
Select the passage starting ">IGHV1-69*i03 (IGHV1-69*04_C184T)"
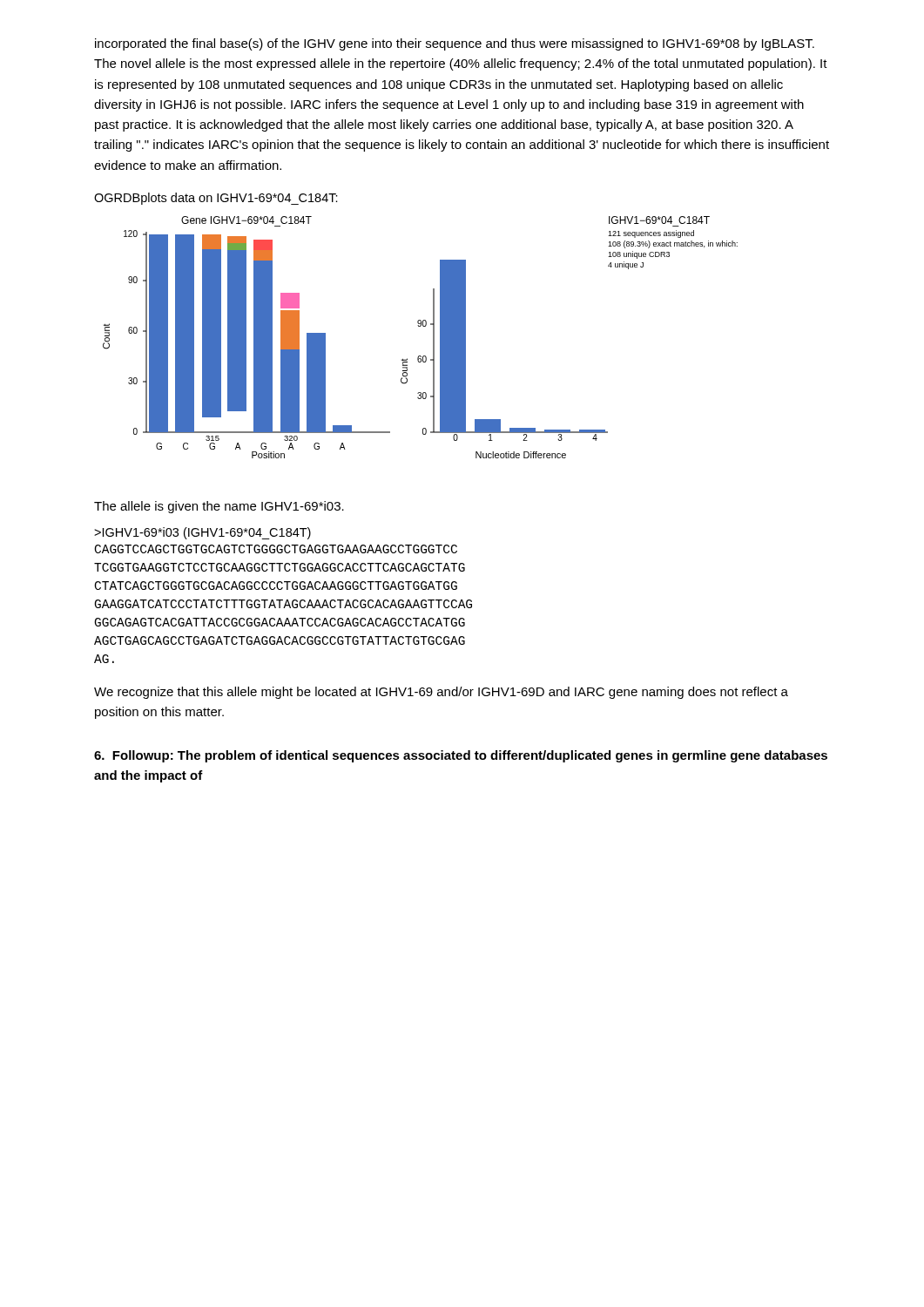pyautogui.click(x=203, y=532)
